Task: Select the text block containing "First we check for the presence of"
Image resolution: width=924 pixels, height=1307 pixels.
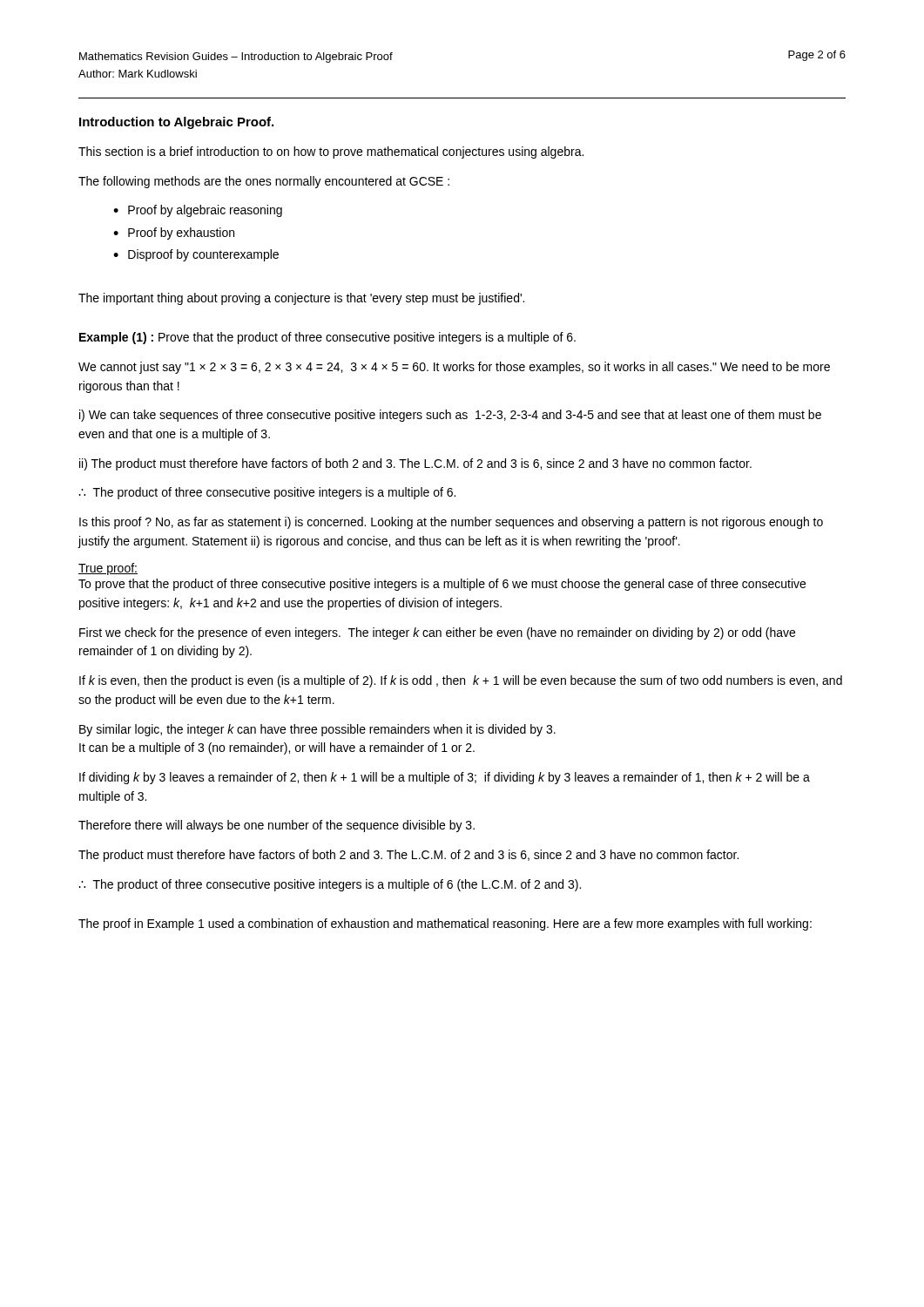Action: pos(437,642)
